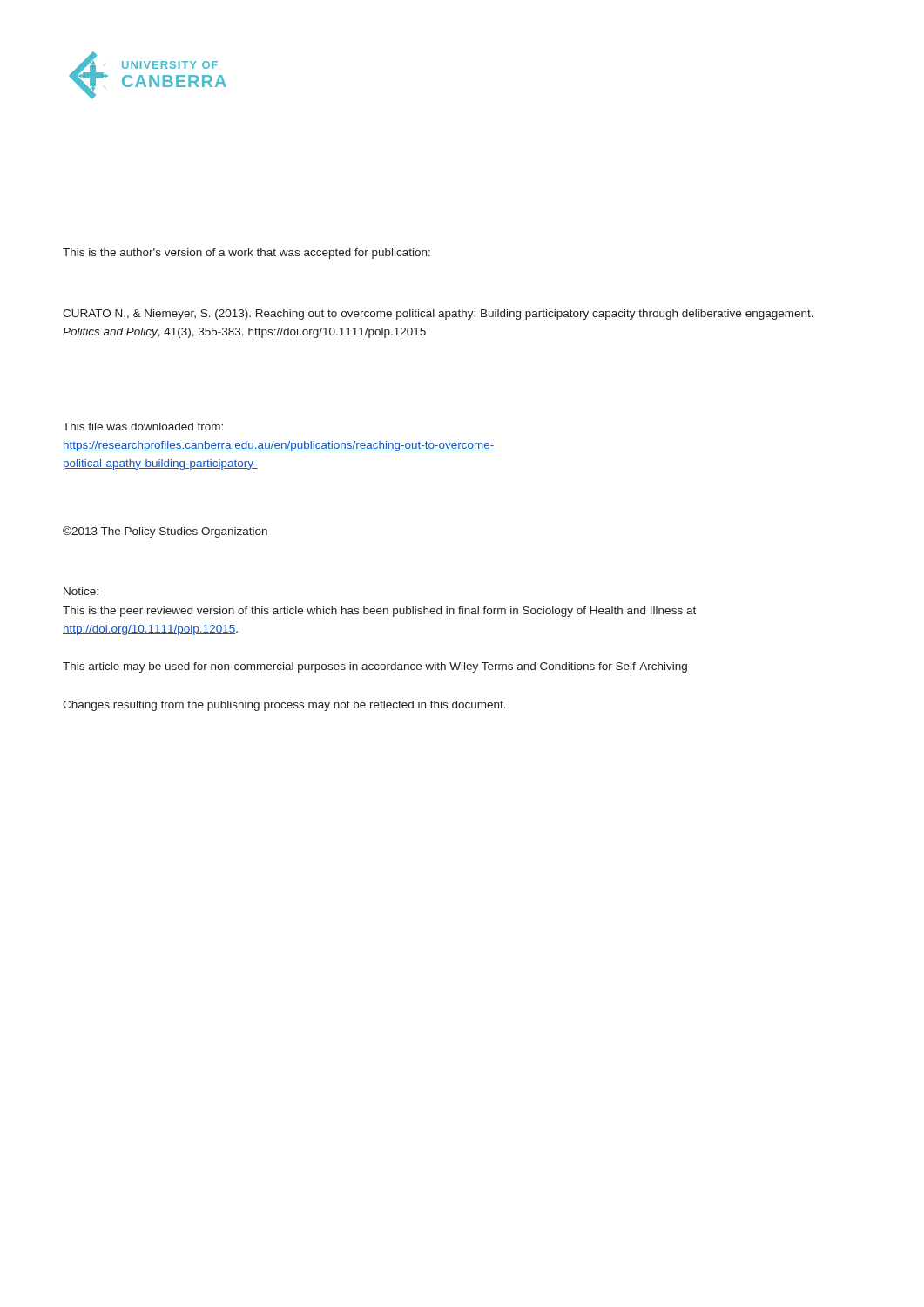This screenshot has height=1307, width=924.
Task: Click on the logo
Action: pyautogui.click(x=154, y=77)
